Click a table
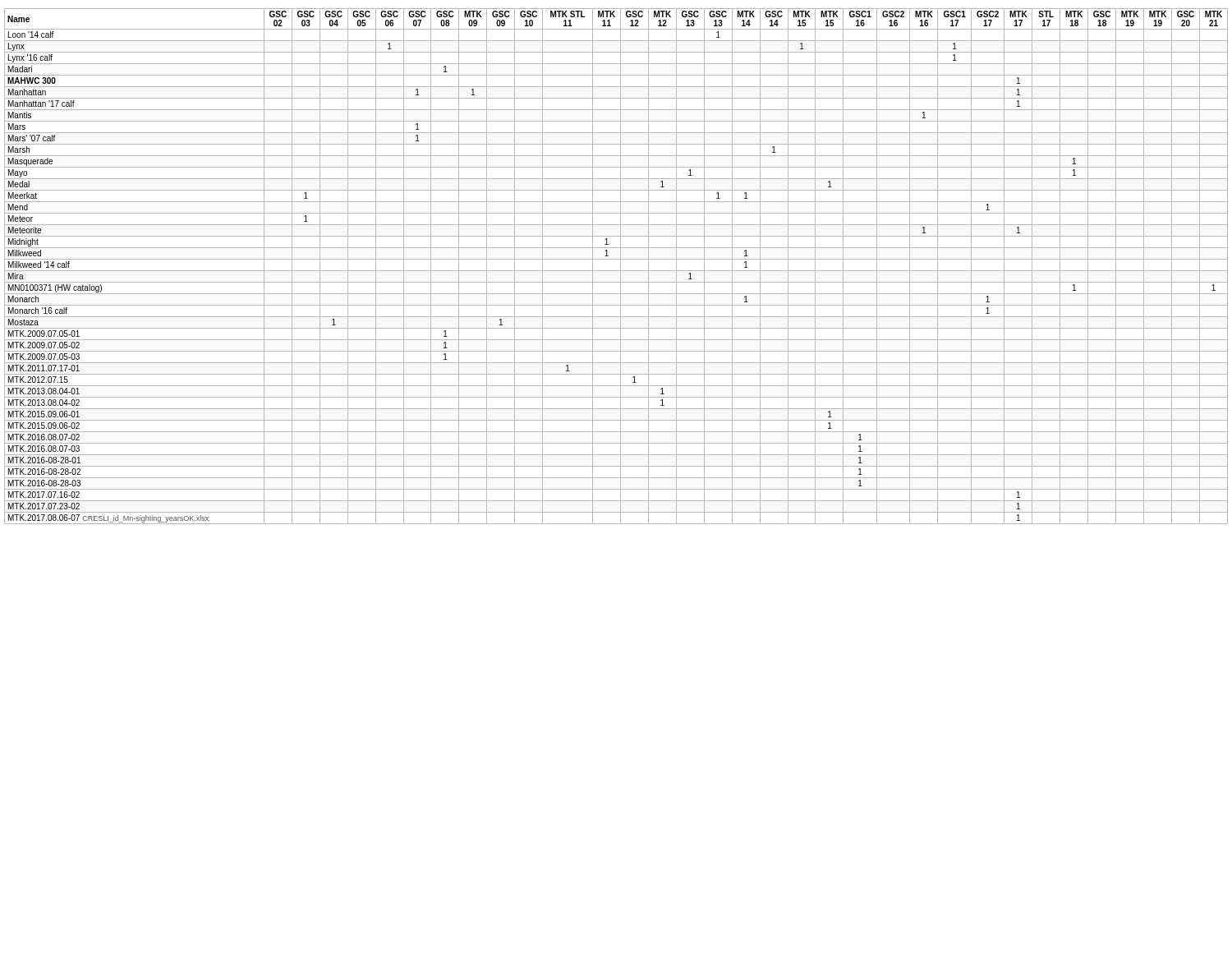1232x953 pixels. tap(616, 266)
